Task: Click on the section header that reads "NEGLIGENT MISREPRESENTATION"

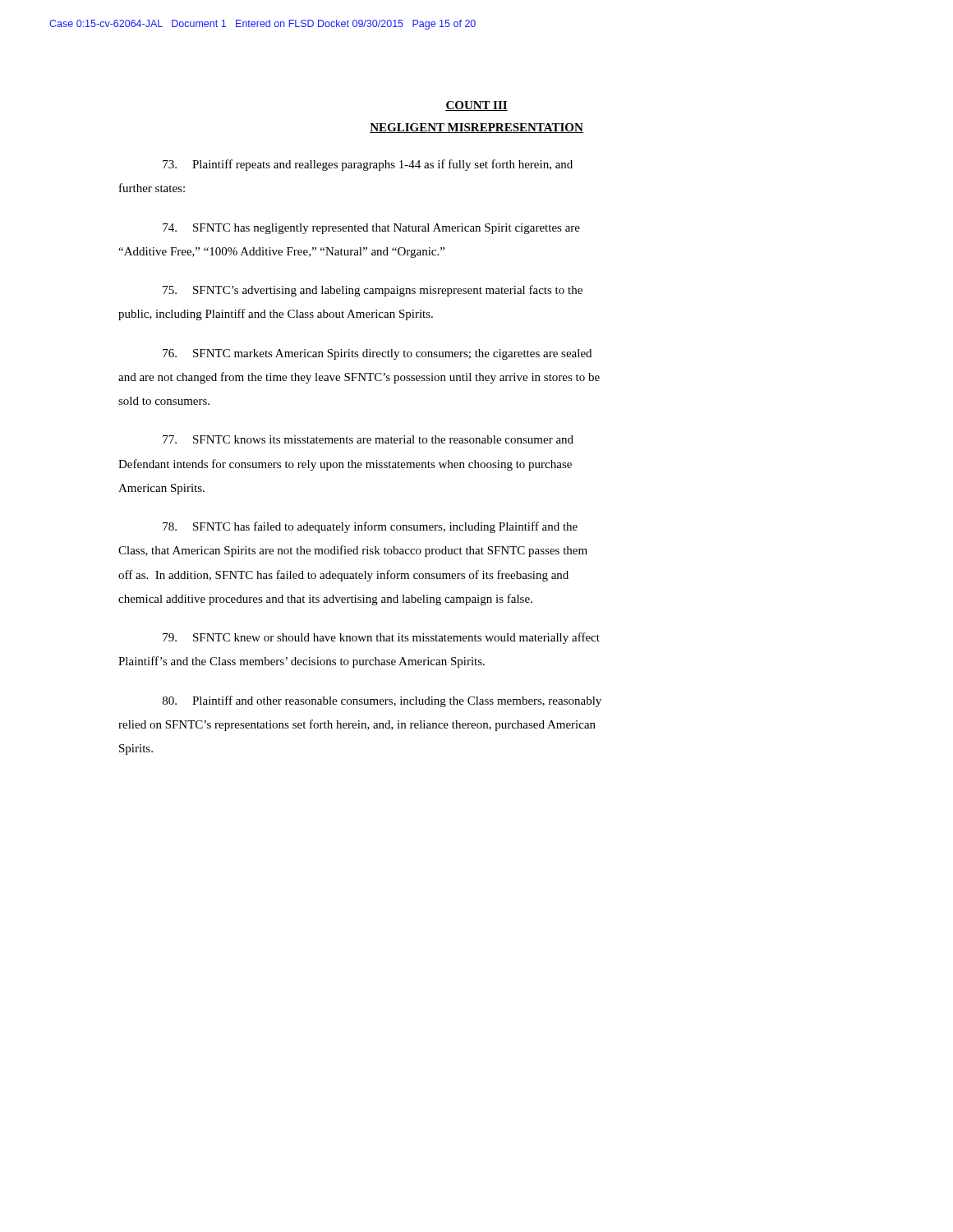Action: coord(476,127)
